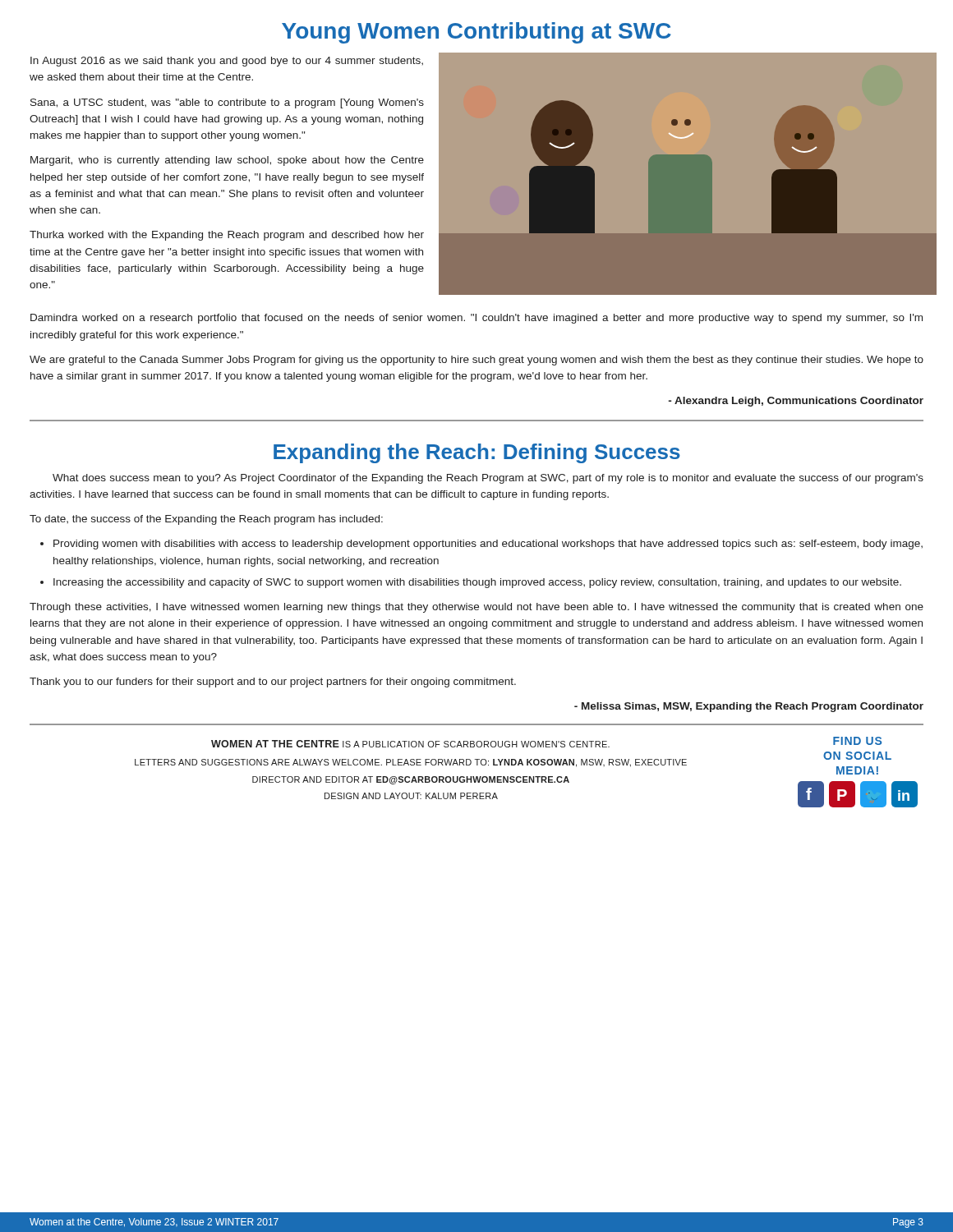The width and height of the screenshot is (953, 1232).
Task: Point to the block beginning "What does success mean"
Action: coord(476,486)
